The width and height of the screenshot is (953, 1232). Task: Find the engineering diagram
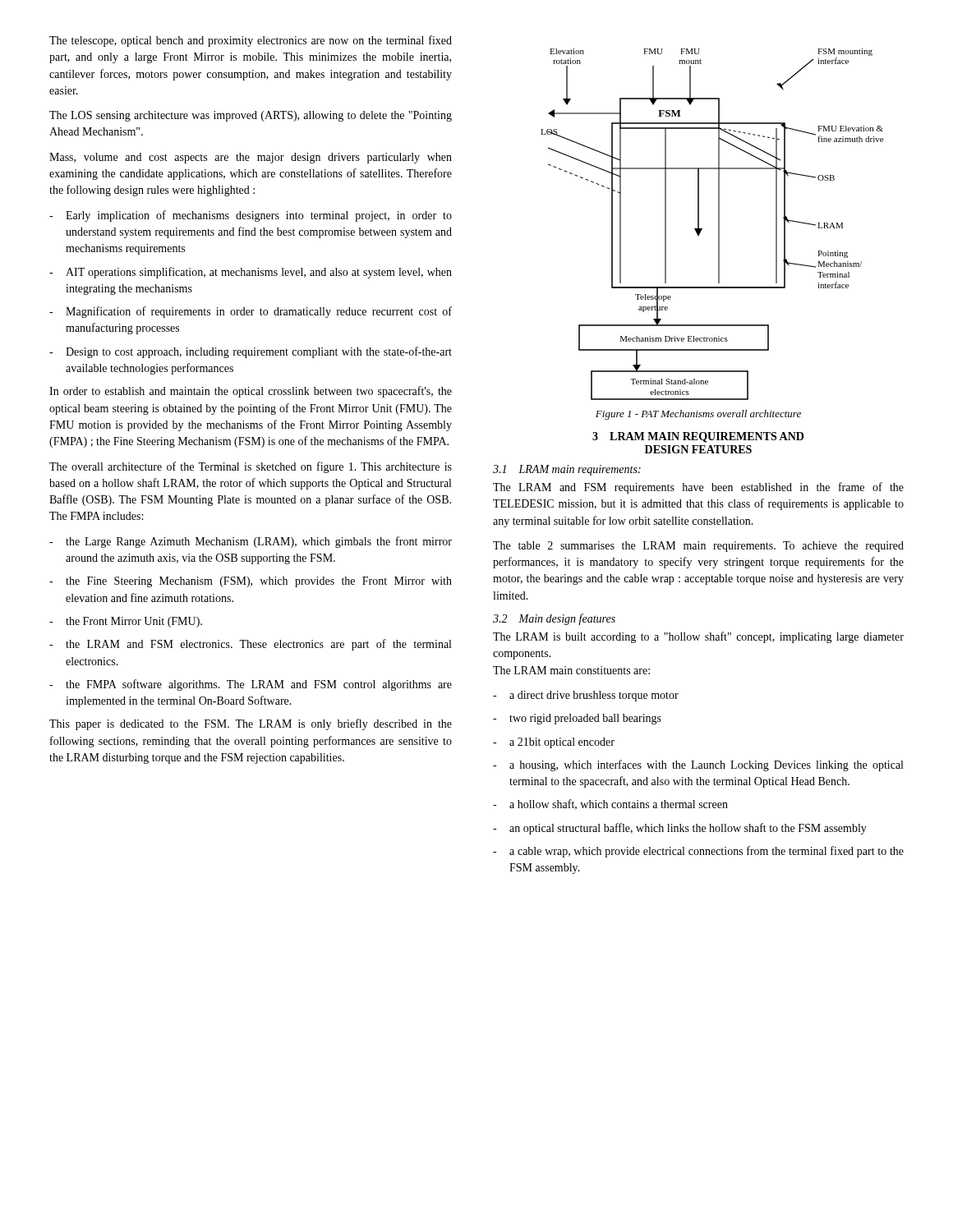[698, 222]
